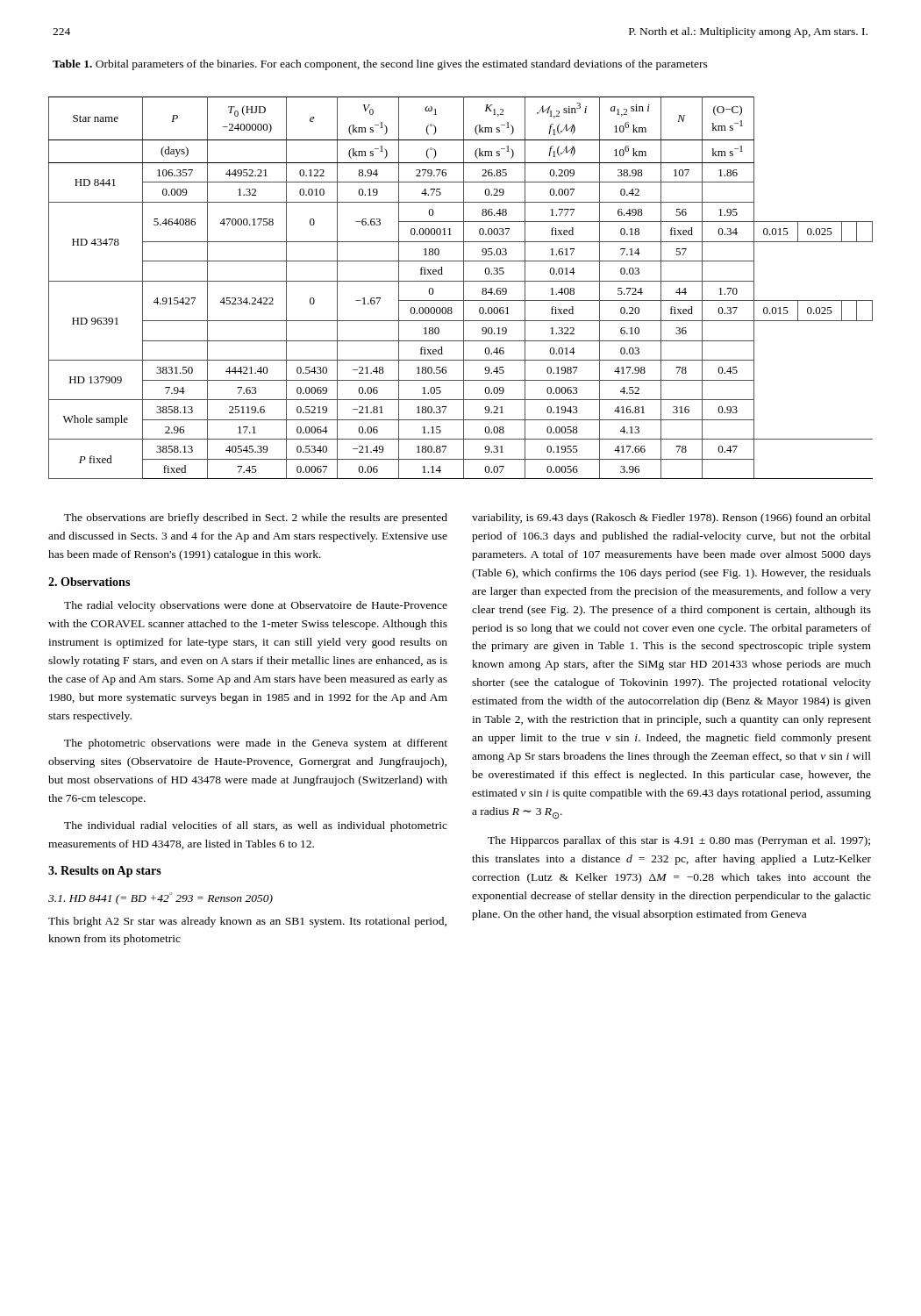Click on the section header containing "2. Observations"

(89, 582)
